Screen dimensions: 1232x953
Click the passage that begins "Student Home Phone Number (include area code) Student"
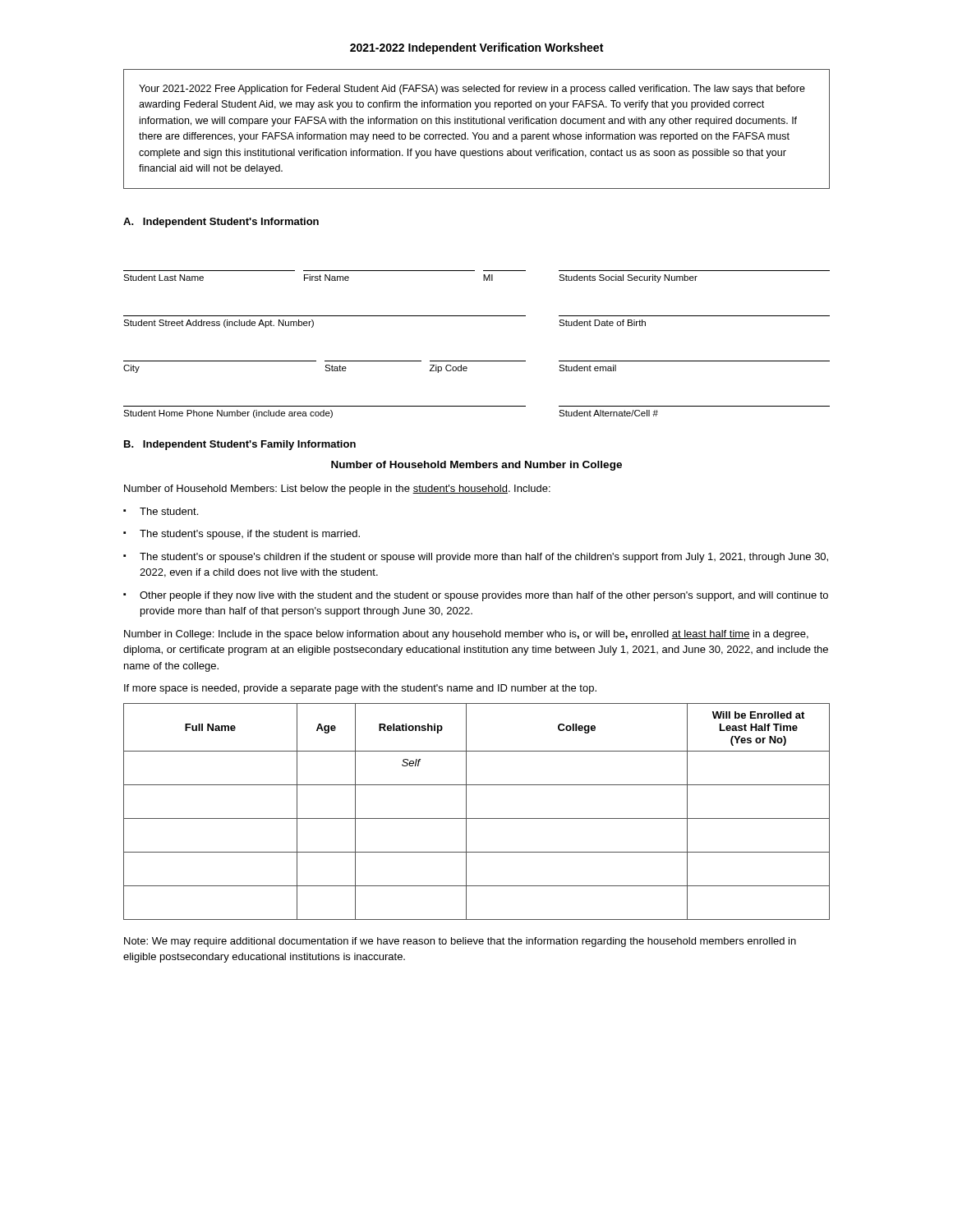(x=476, y=401)
